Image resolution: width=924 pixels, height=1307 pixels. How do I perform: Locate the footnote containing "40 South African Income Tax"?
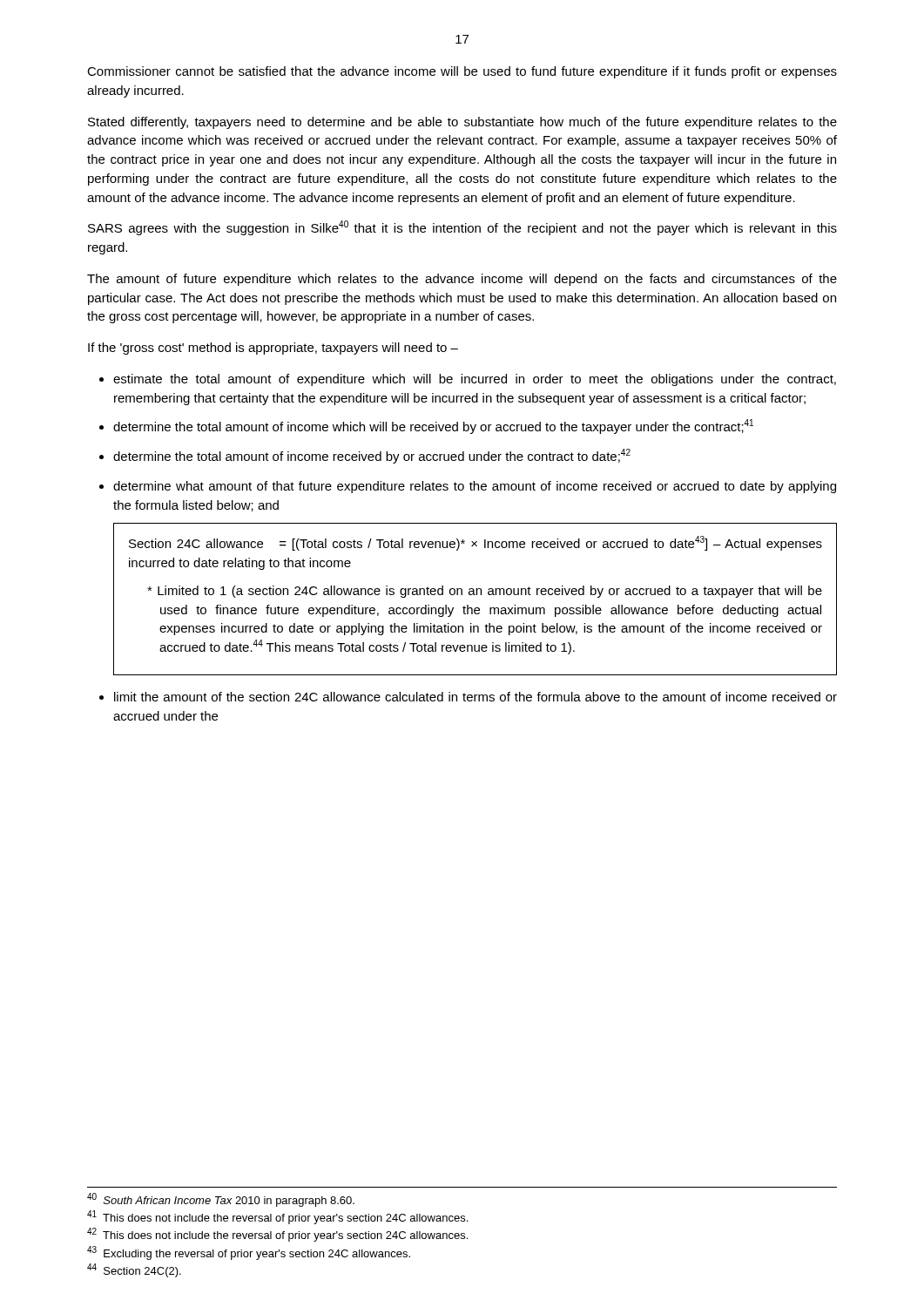click(221, 1200)
